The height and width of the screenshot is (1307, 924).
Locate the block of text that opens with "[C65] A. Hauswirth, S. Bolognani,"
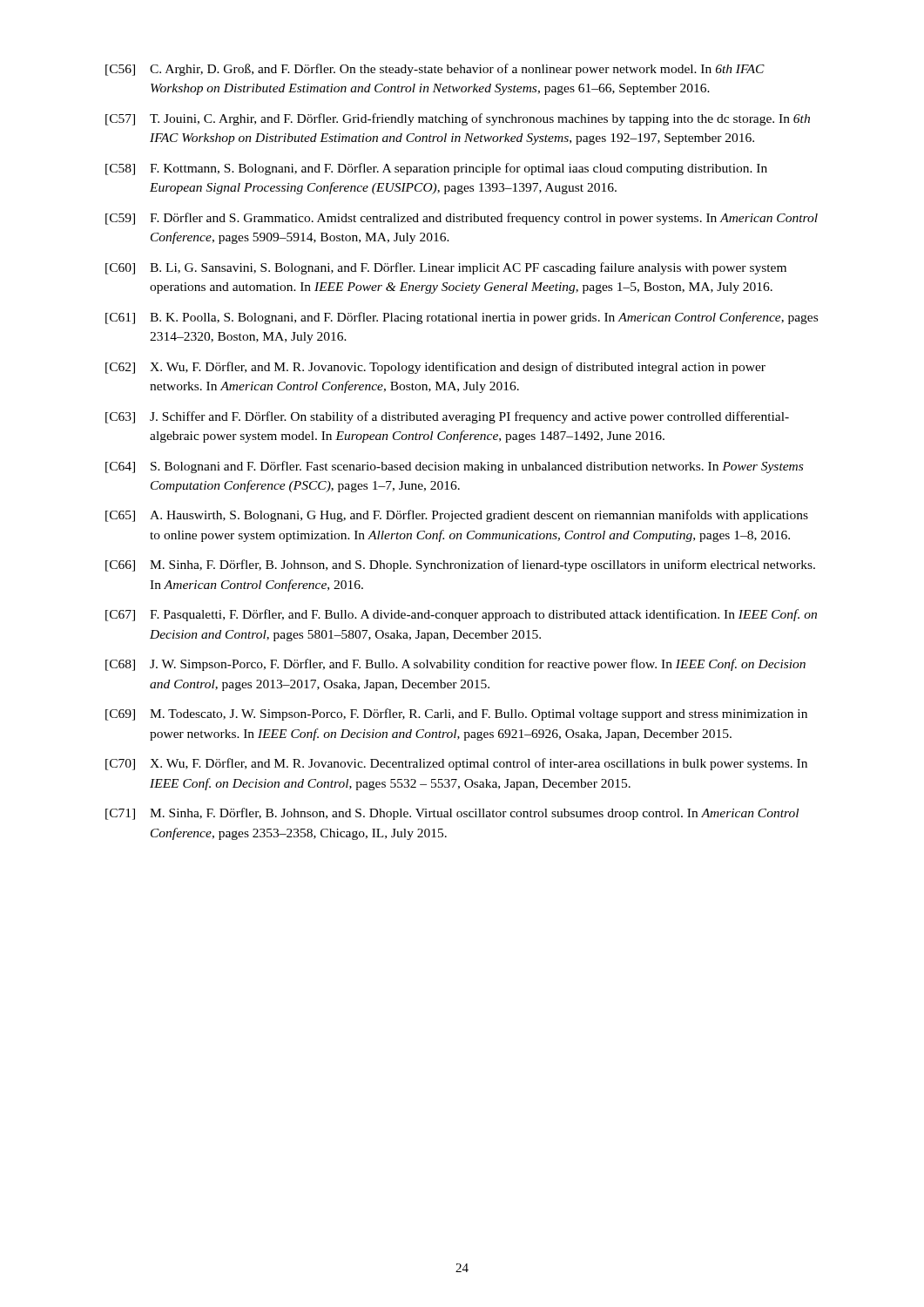coord(462,525)
